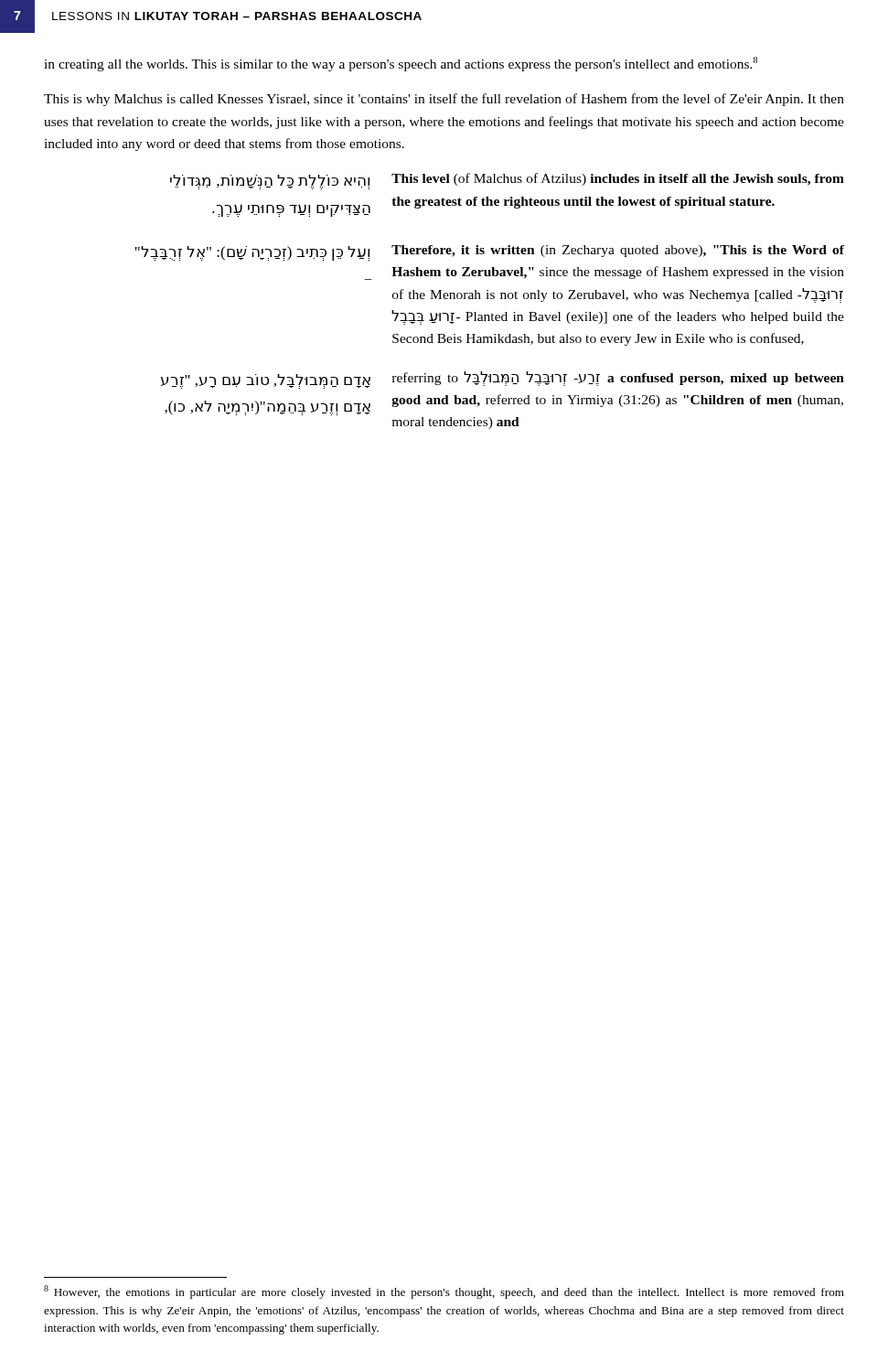Locate the text block with the text "This is why Malchus is called Knesses Yisrael,"
The width and height of the screenshot is (888, 1372).
pyautogui.click(x=444, y=121)
